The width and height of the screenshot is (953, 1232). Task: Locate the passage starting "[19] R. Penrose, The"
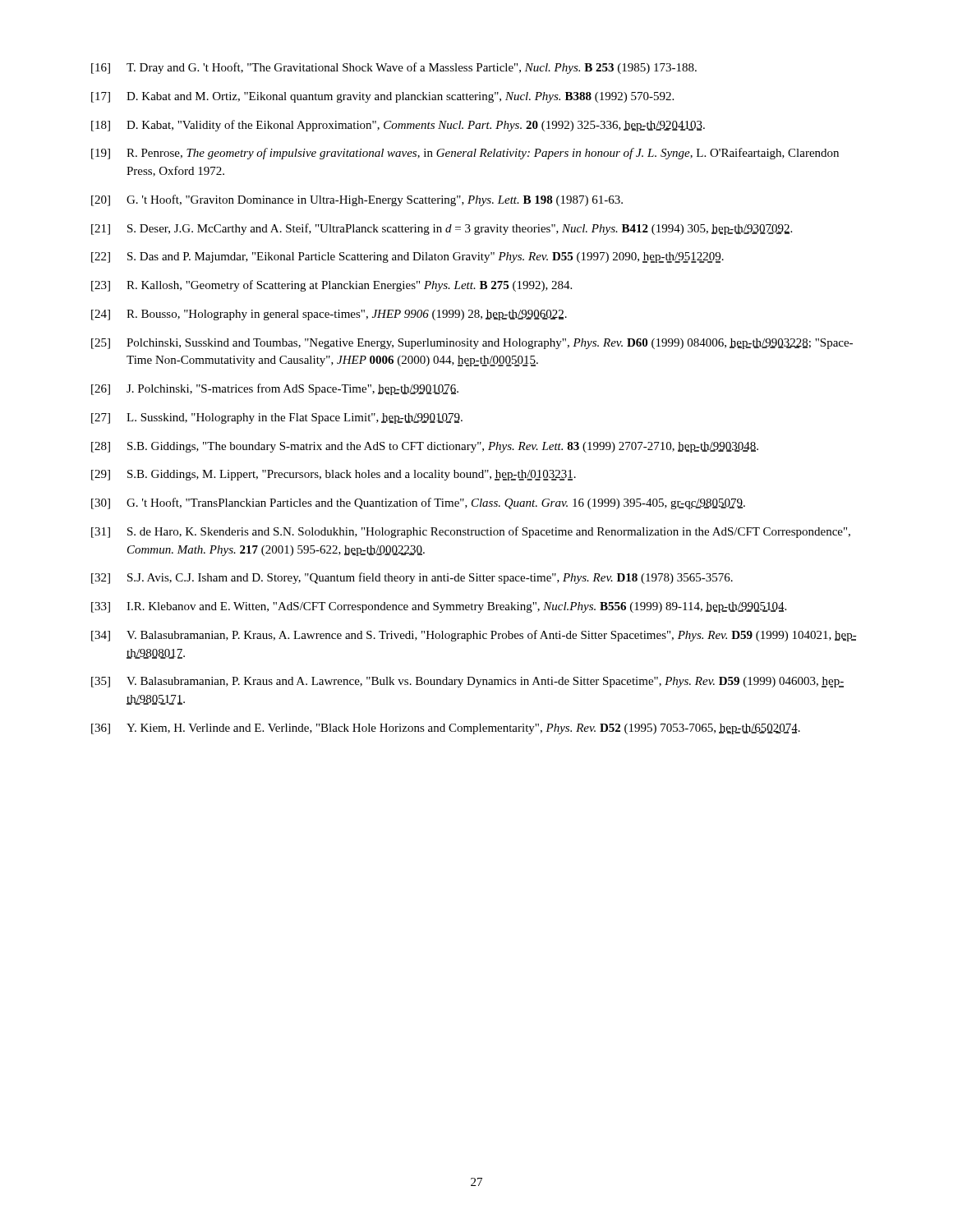476,163
